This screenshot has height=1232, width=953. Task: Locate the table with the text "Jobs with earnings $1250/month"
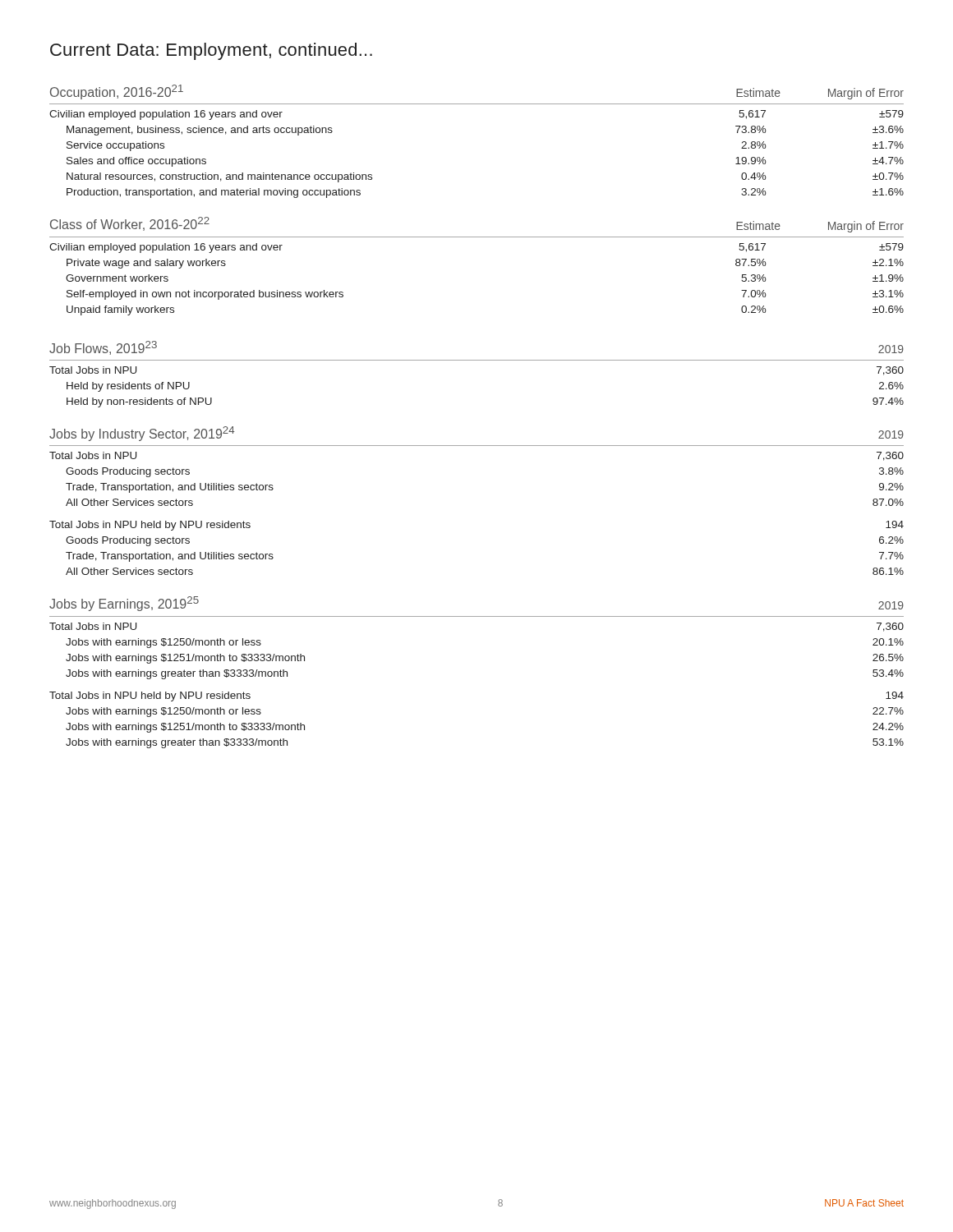coord(476,684)
